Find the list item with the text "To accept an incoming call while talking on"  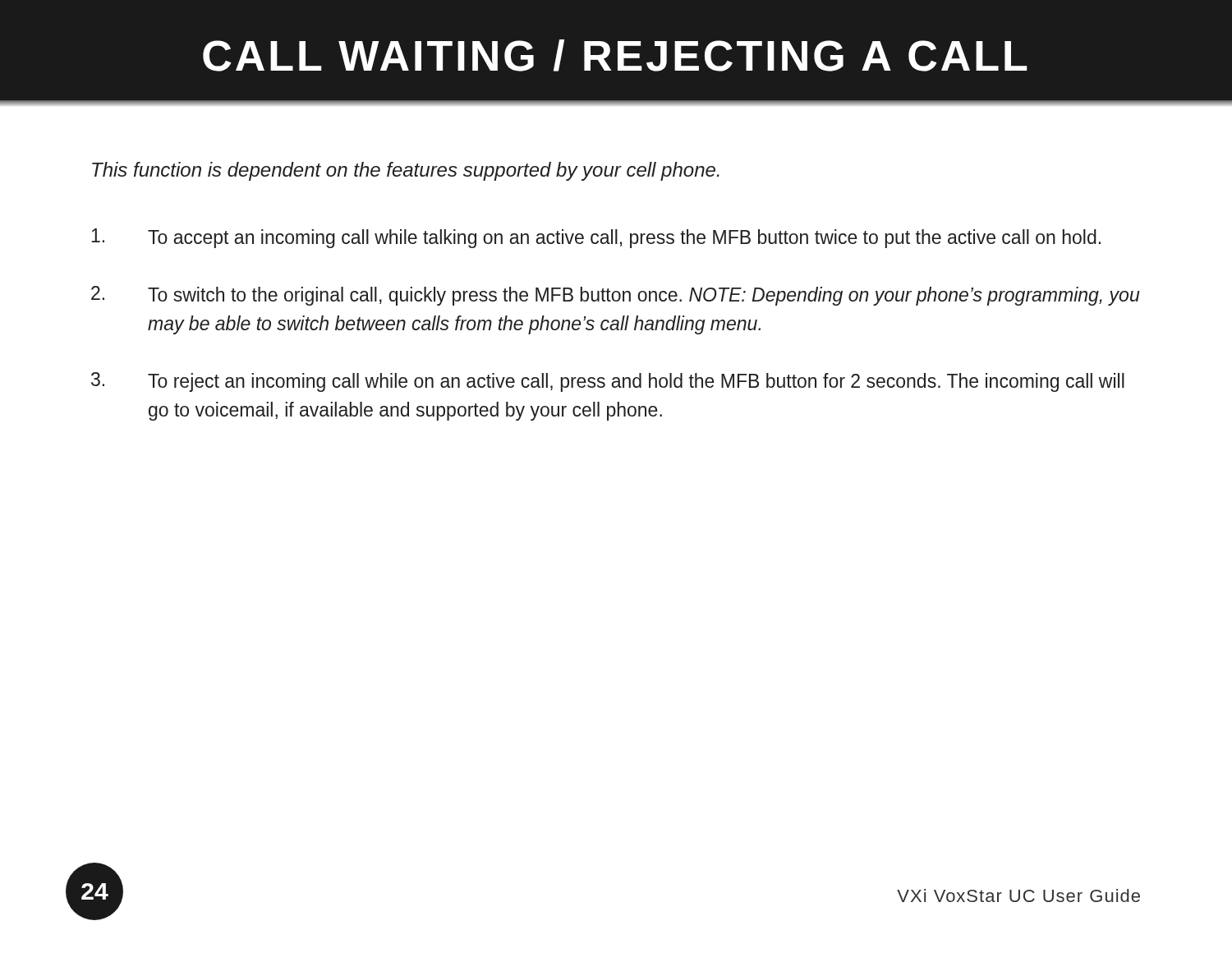(616, 237)
